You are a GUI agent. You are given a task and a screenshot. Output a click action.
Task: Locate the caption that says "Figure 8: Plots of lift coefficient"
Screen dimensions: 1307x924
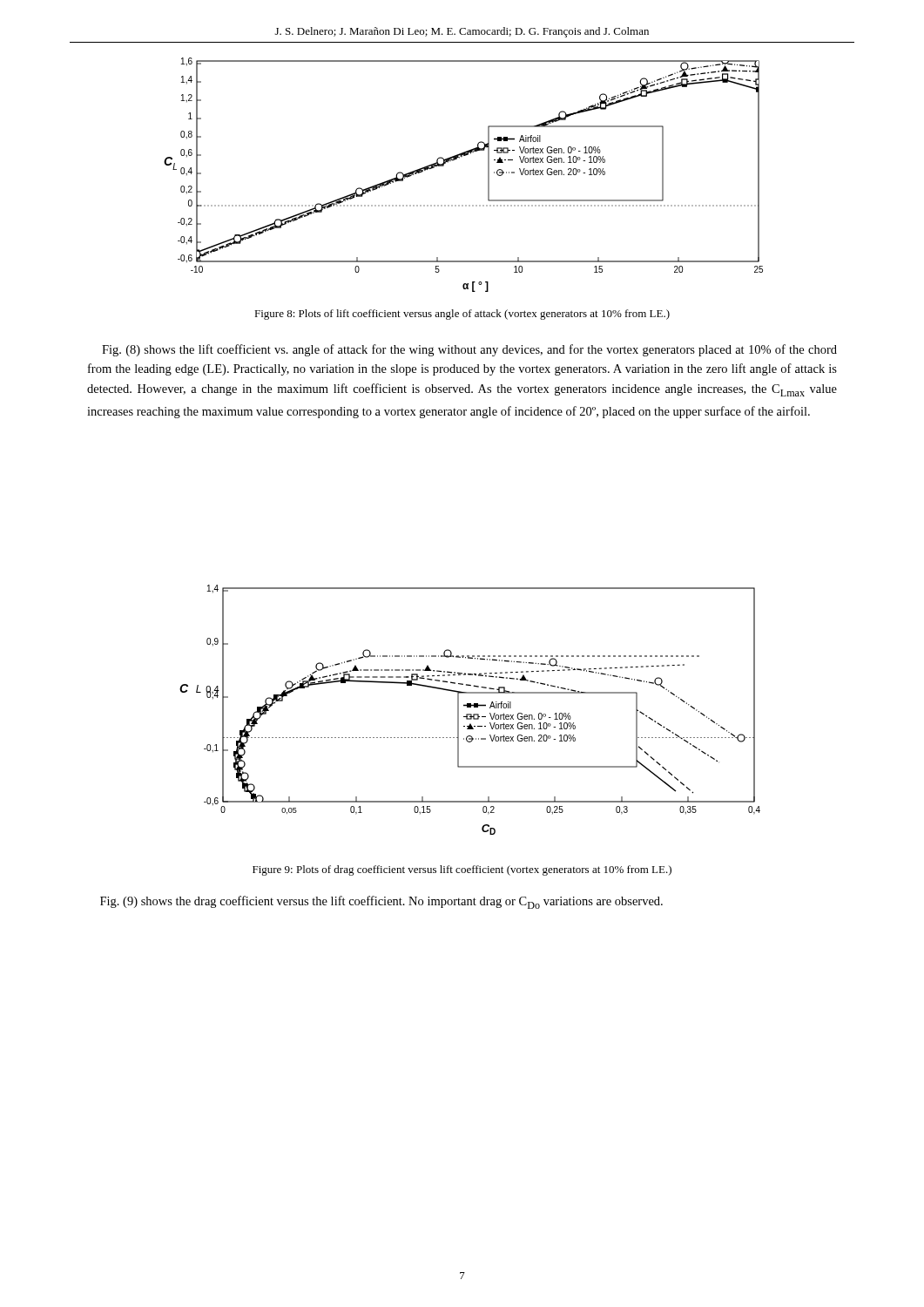pyautogui.click(x=462, y=313)
